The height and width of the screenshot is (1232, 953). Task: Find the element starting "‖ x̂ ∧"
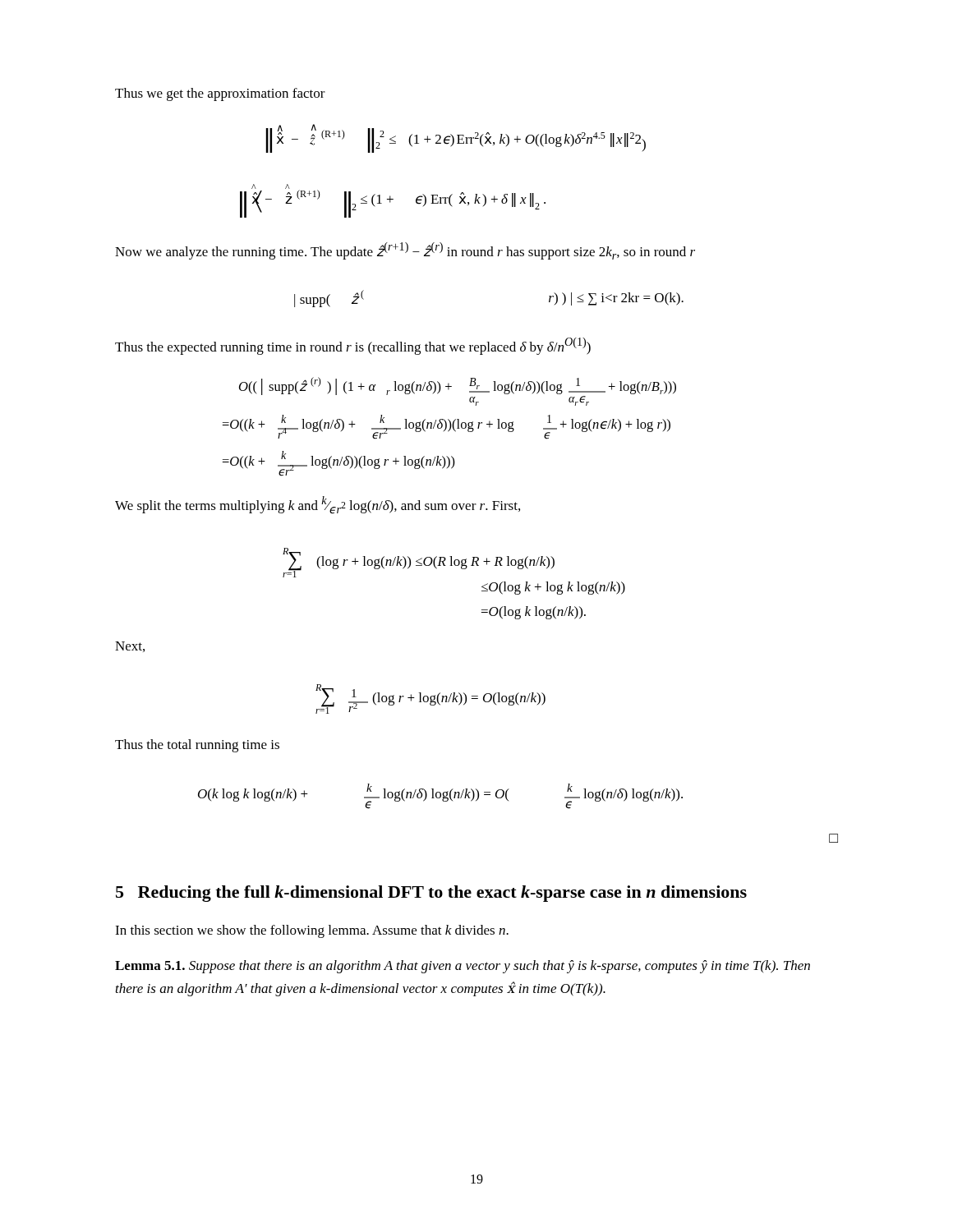point(476,141)
